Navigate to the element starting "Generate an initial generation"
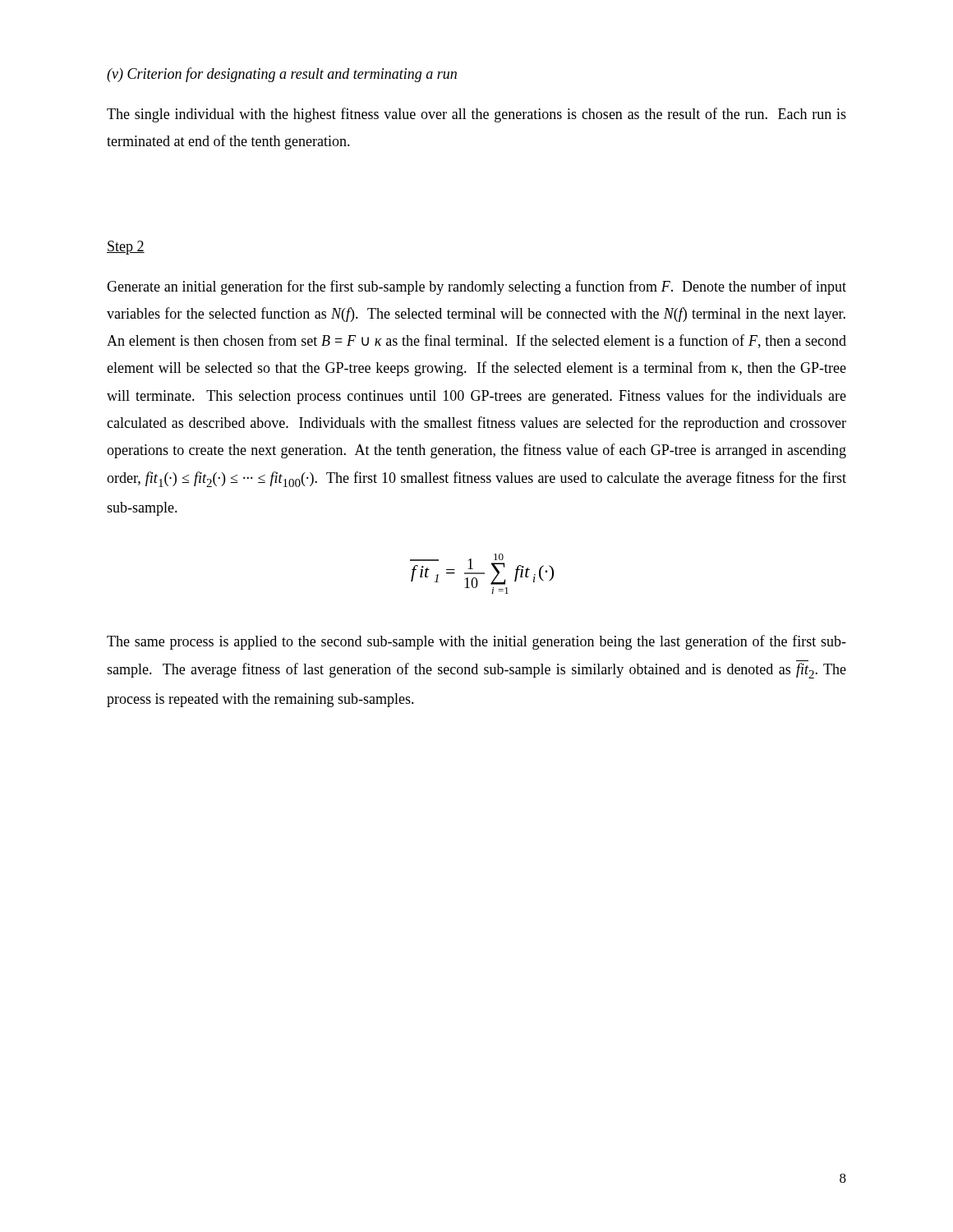Screen dimensions: 1232x953 click(476, 397)
